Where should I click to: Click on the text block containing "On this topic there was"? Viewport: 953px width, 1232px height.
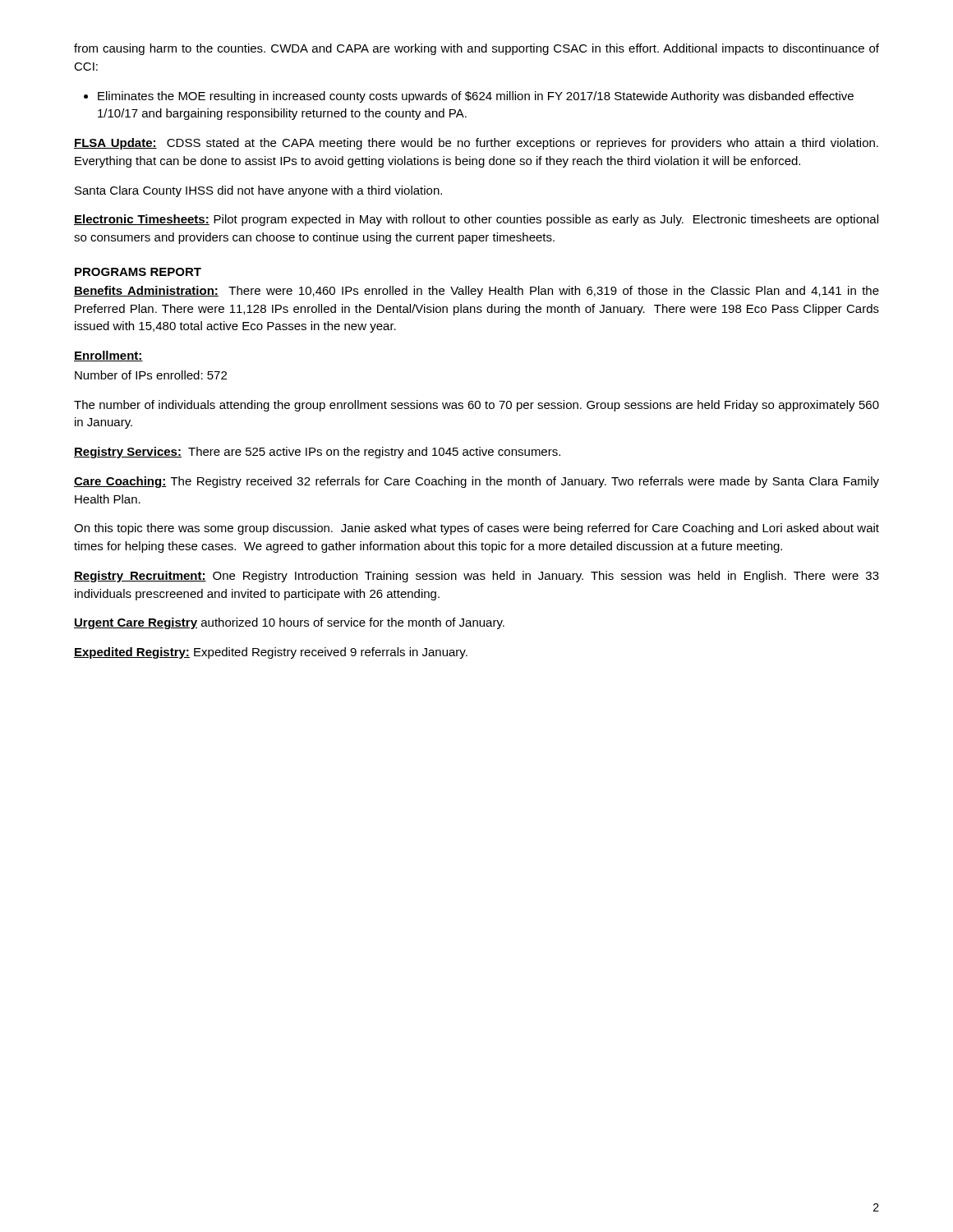(x=476, y=537)
